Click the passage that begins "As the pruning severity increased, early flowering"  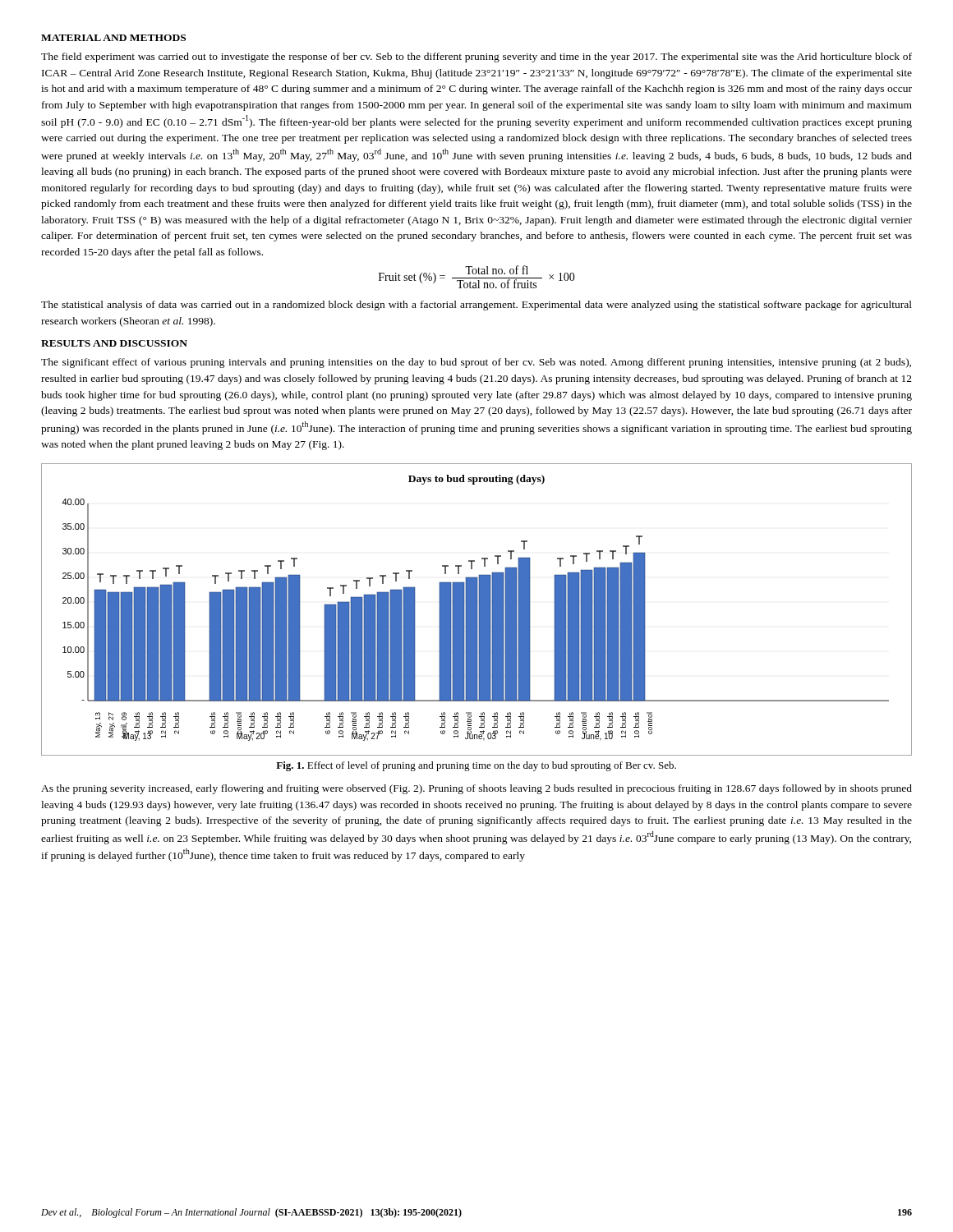tap(476, 822)
